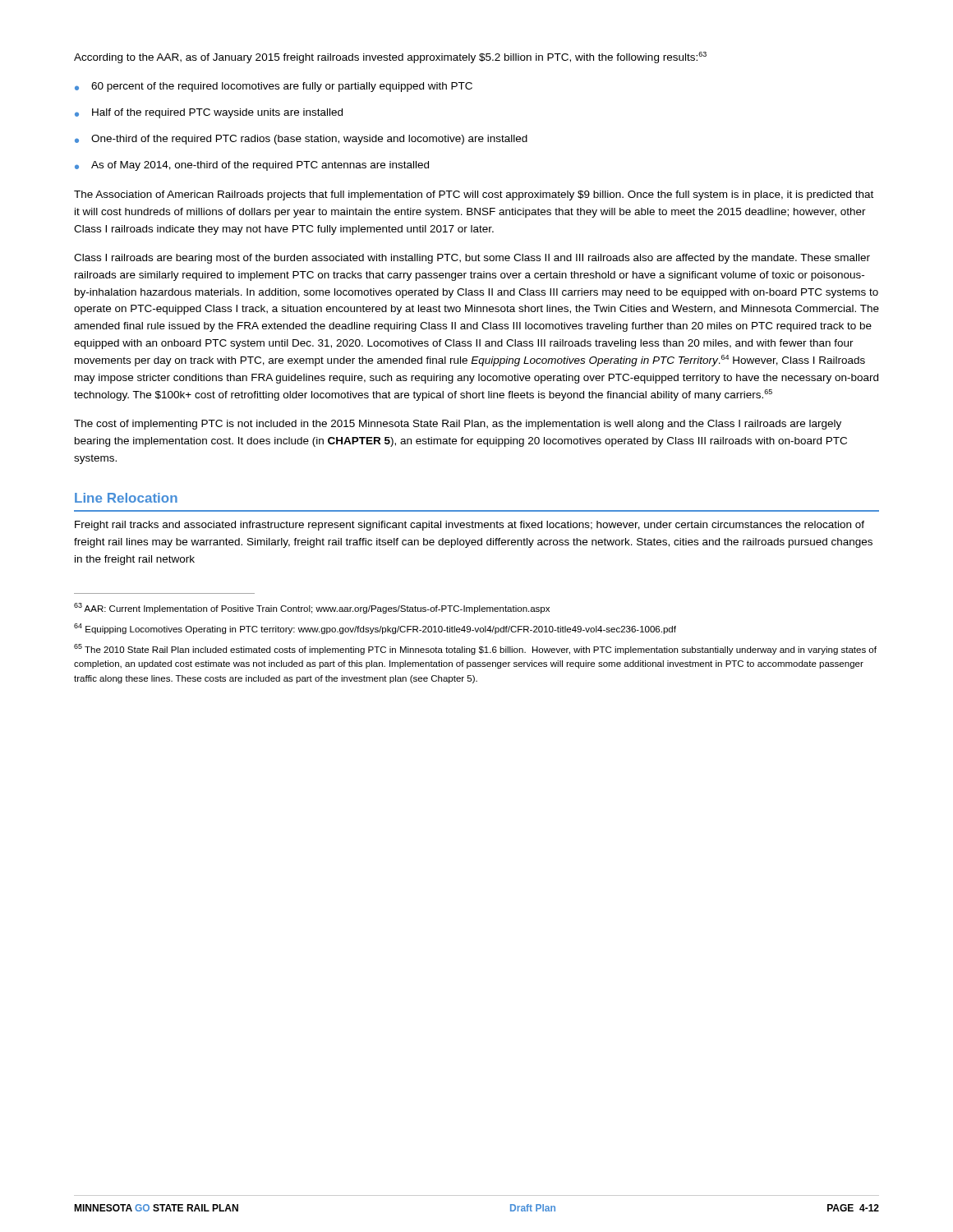Point to the block beginning "64 Equipping Locomotives Operating in"
953x1232 pixels.
pyautogui.click(x=375, y=628)
